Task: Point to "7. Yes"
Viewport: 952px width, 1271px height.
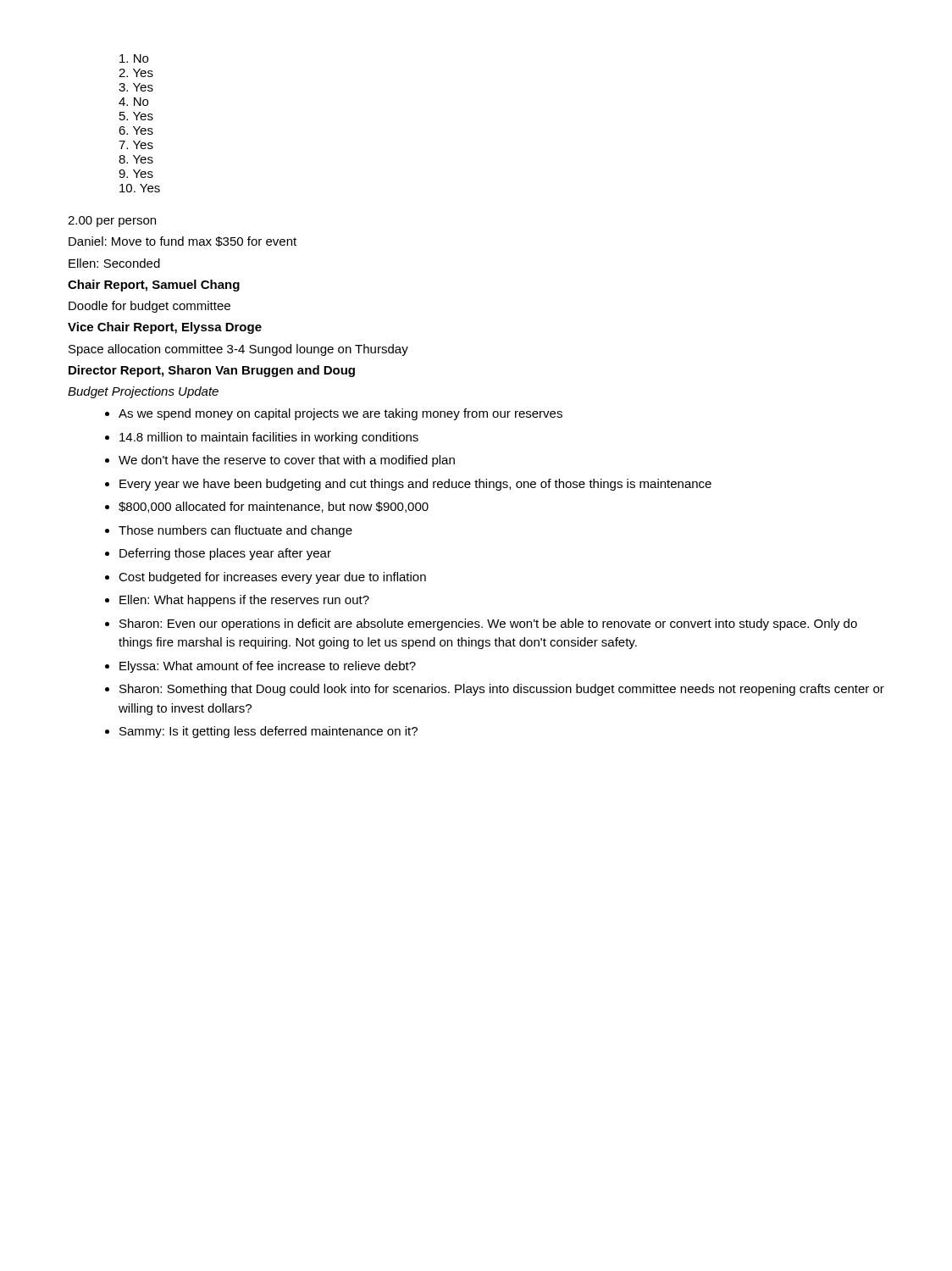Action: pyautogui.click(x=136, y=144)
